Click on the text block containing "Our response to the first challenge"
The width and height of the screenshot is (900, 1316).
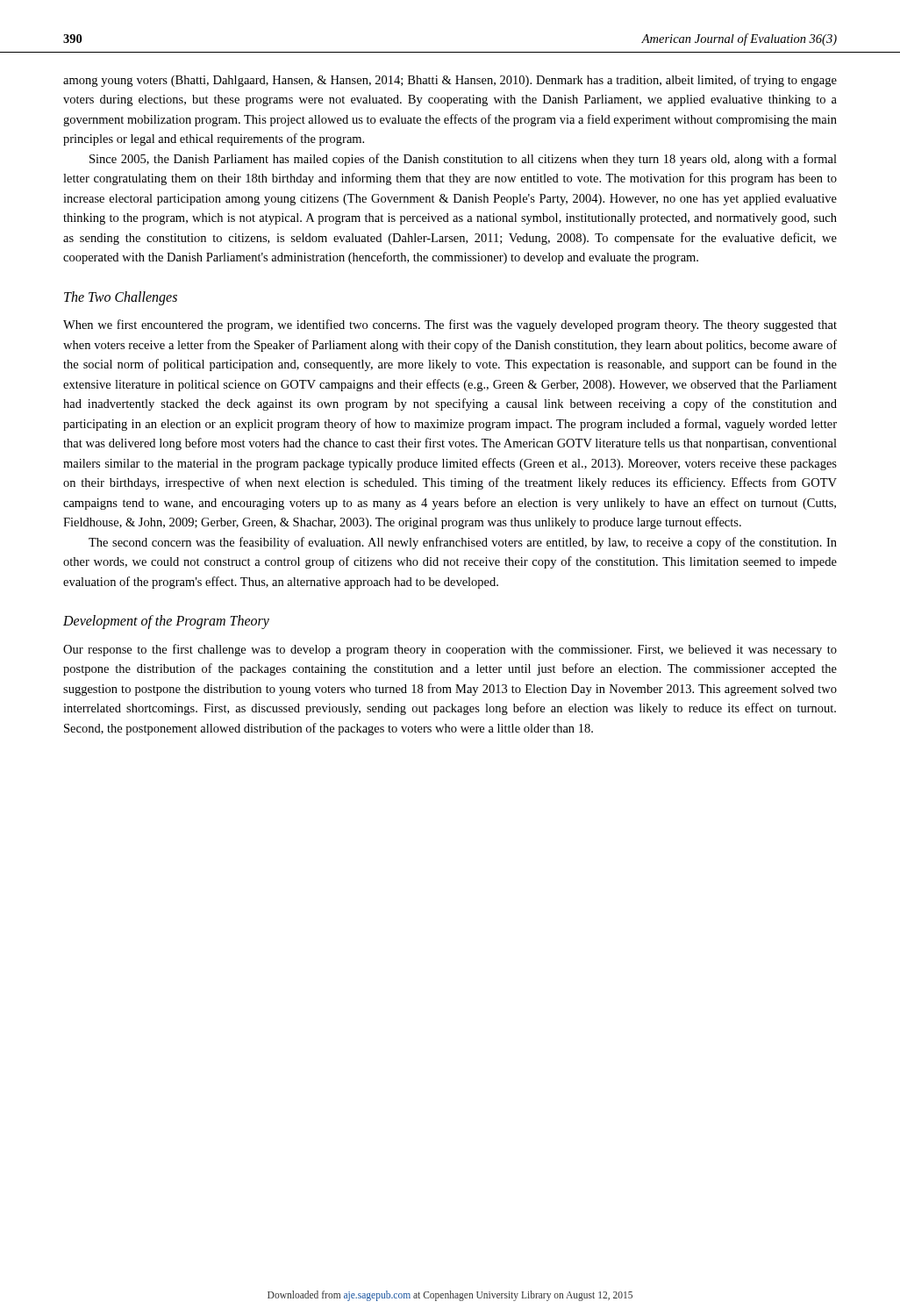tap(450, 689)
